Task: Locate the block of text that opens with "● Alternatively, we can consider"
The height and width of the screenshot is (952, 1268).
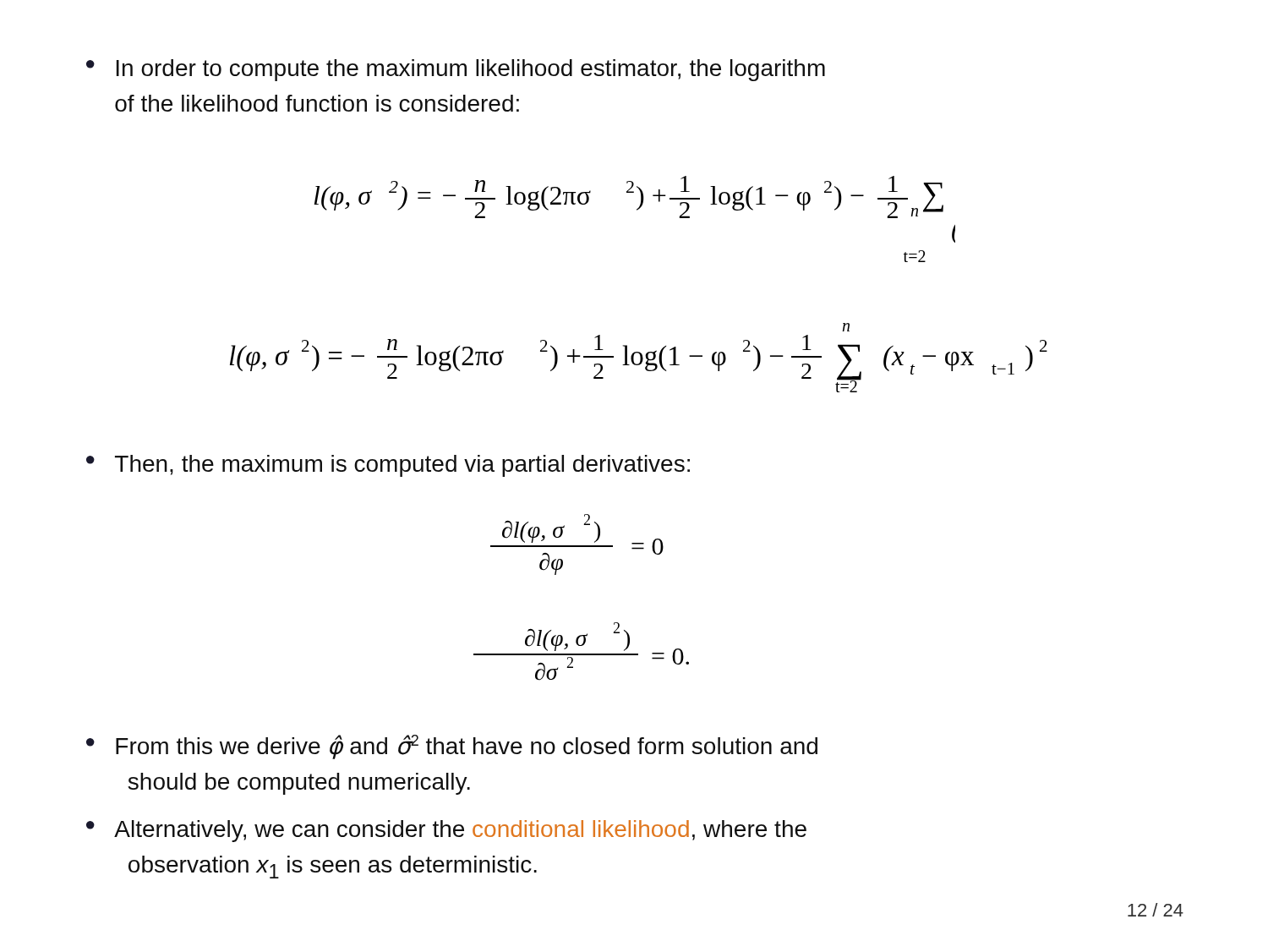Action: (446, 849)
